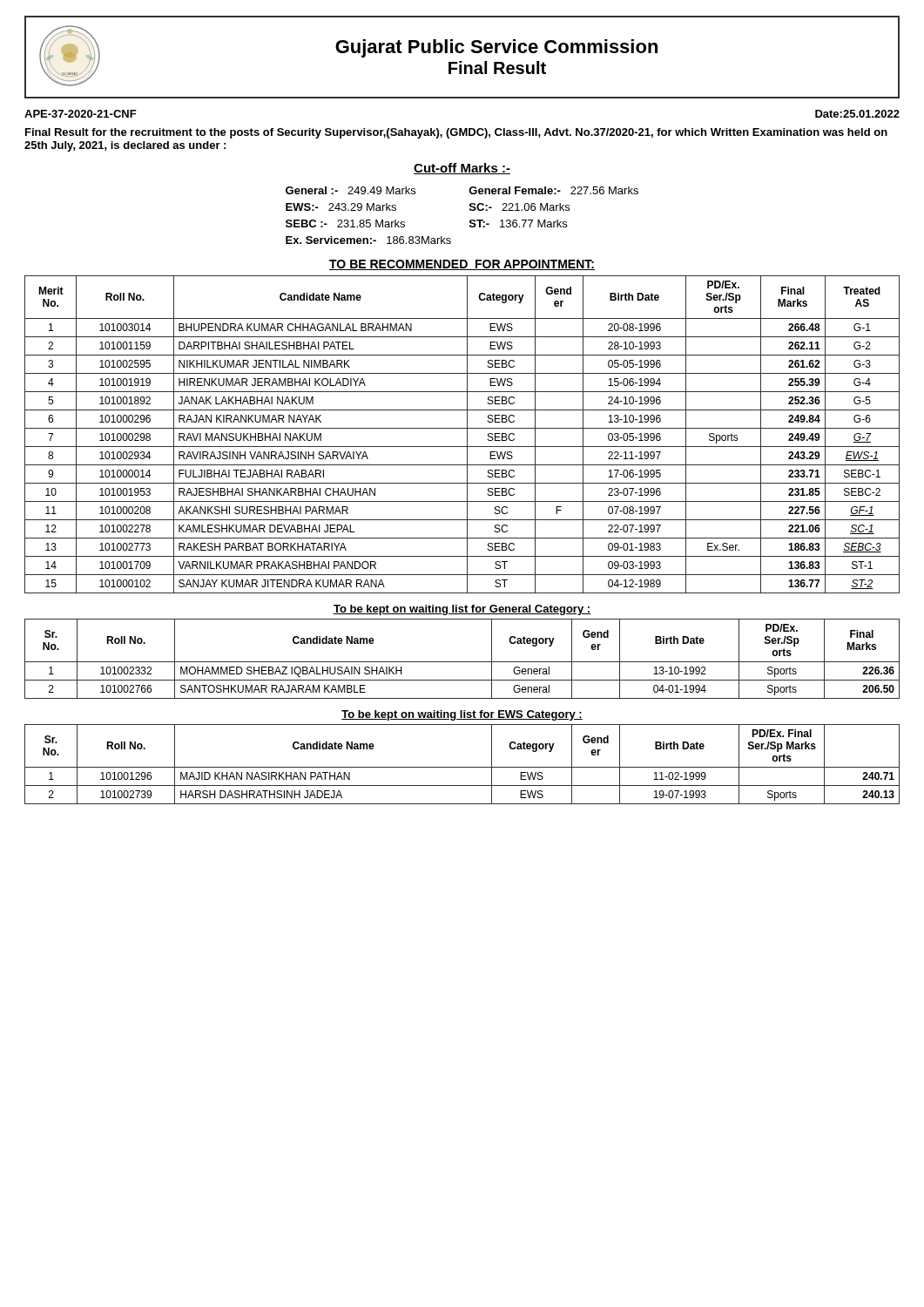Locate the table with the text "HARSH DASHRATHSINH JADEJA"
924x1307 pixels.
click(462, 764)
